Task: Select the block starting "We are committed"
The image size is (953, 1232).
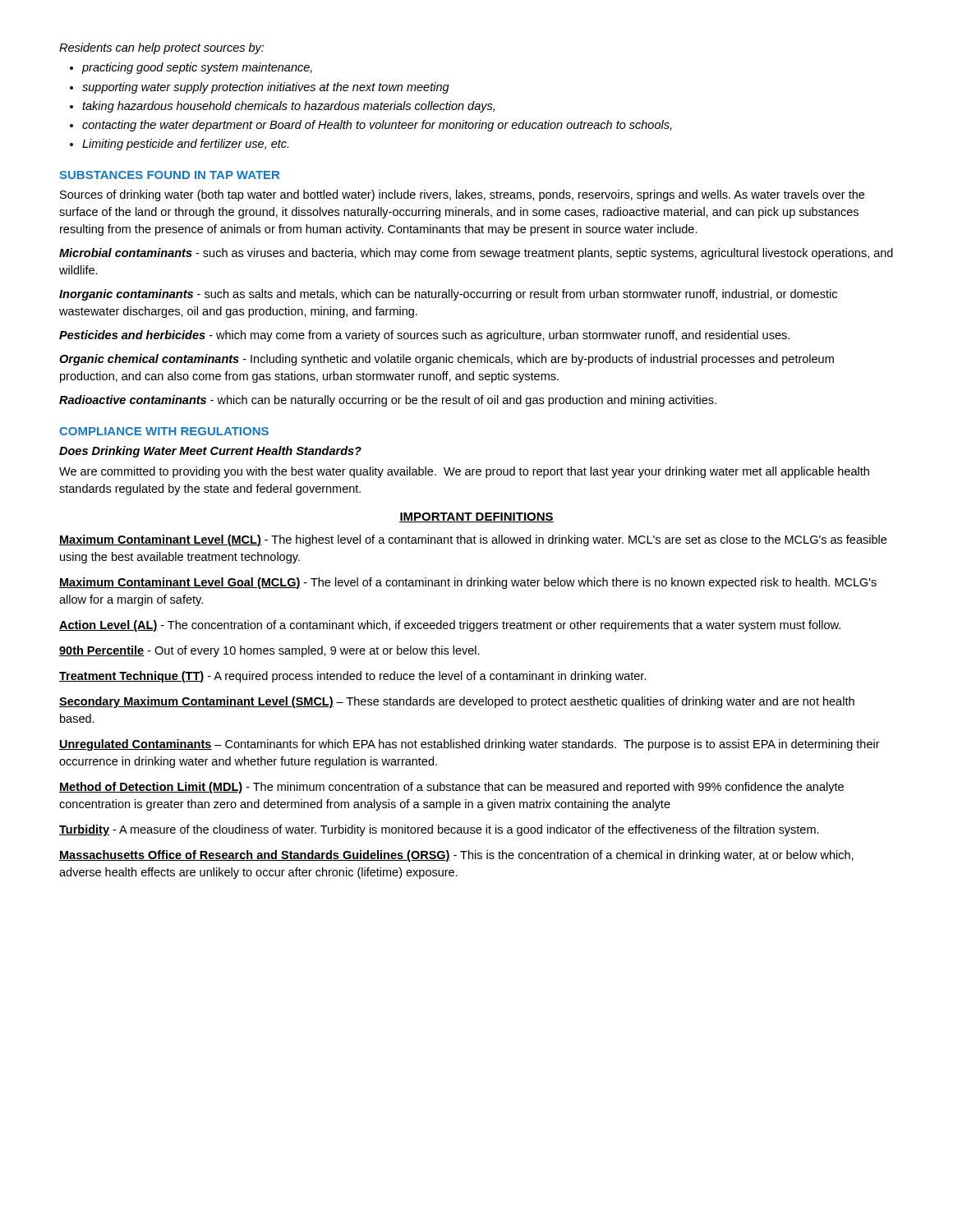Action: pyautogui.click(x=476, y=480)
